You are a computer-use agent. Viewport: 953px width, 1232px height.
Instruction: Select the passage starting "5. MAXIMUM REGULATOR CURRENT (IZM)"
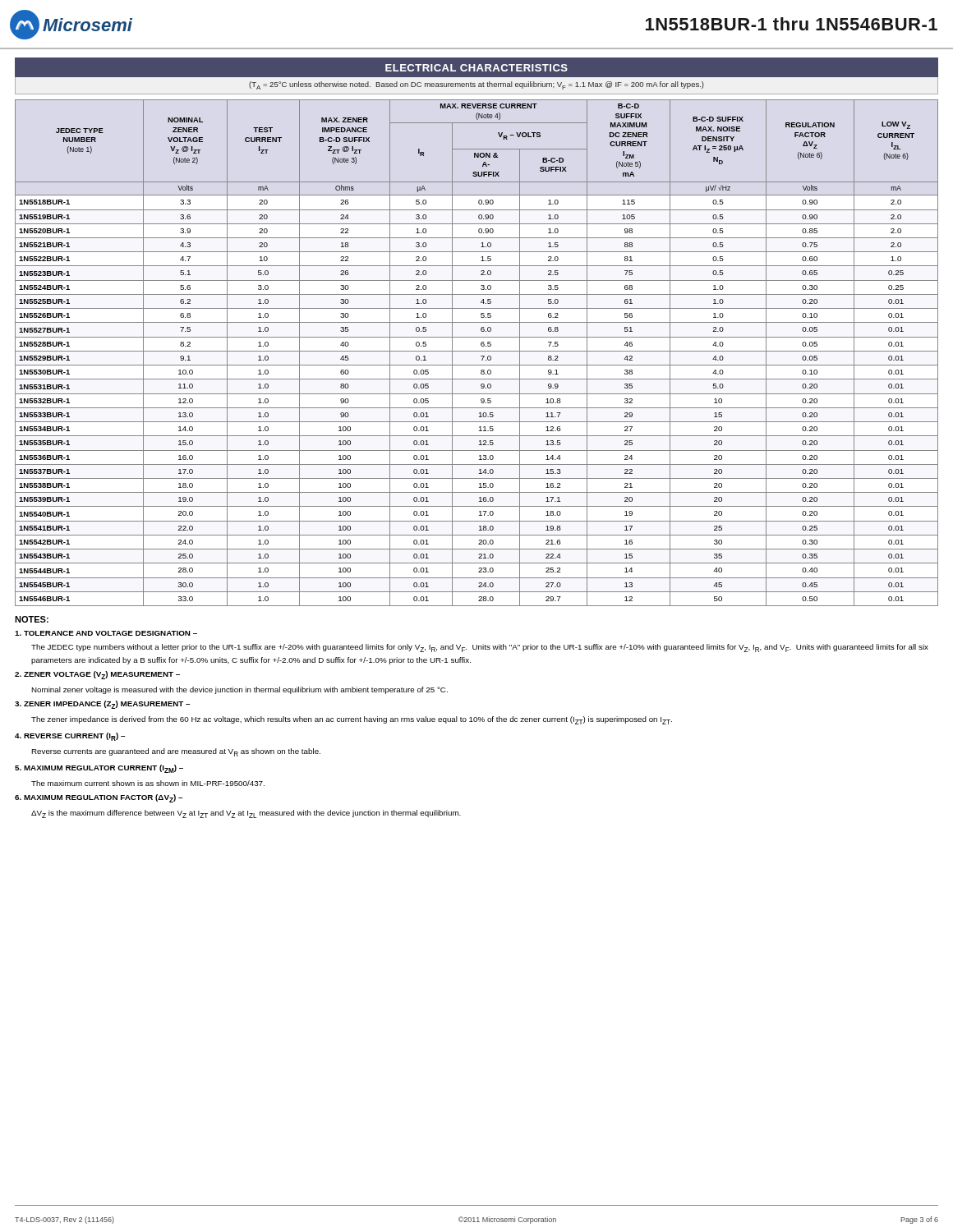click(99, 768)
